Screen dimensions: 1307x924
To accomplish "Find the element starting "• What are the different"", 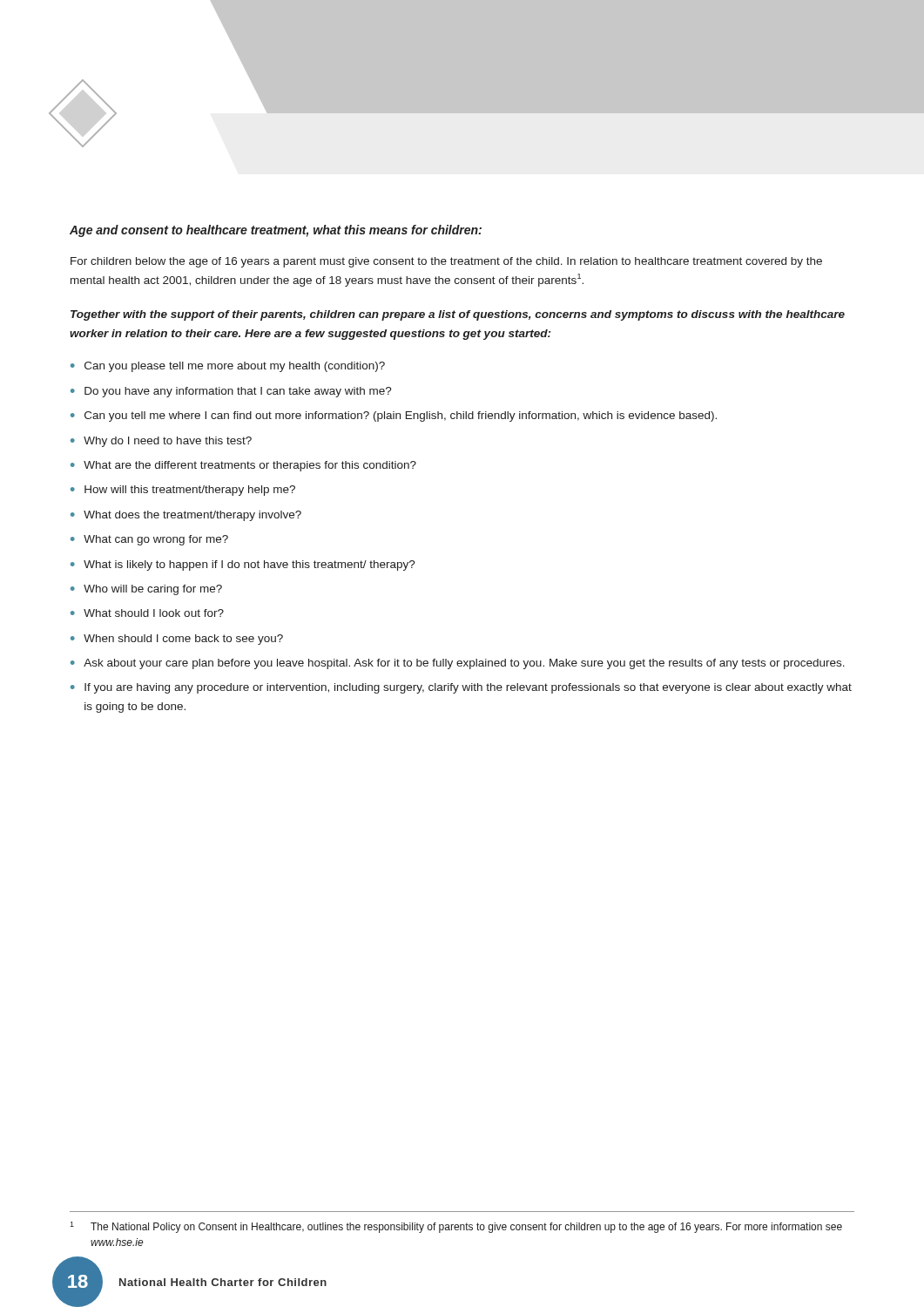I will click(243, 466).
